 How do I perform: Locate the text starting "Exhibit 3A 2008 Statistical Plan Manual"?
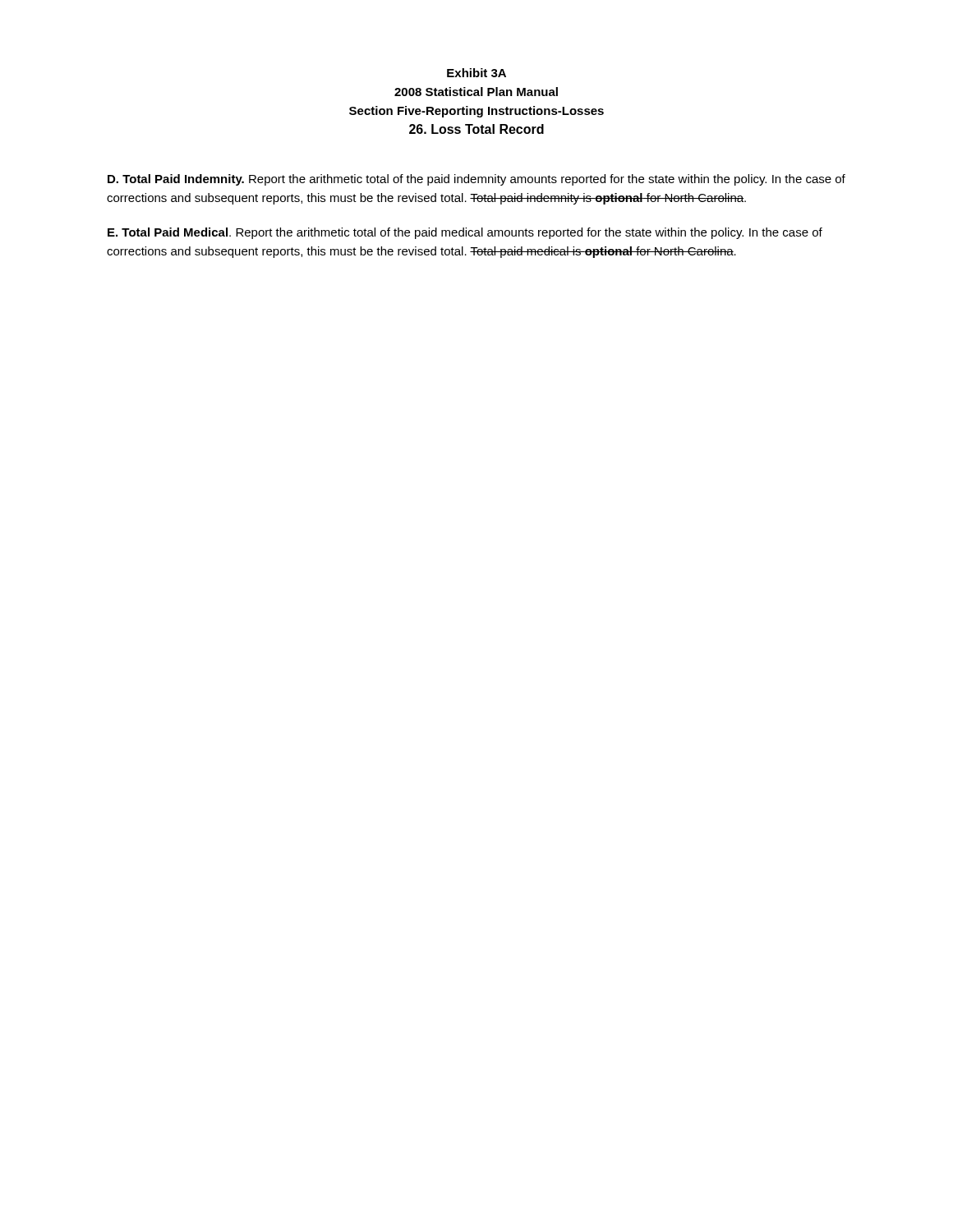pos(476,101)
